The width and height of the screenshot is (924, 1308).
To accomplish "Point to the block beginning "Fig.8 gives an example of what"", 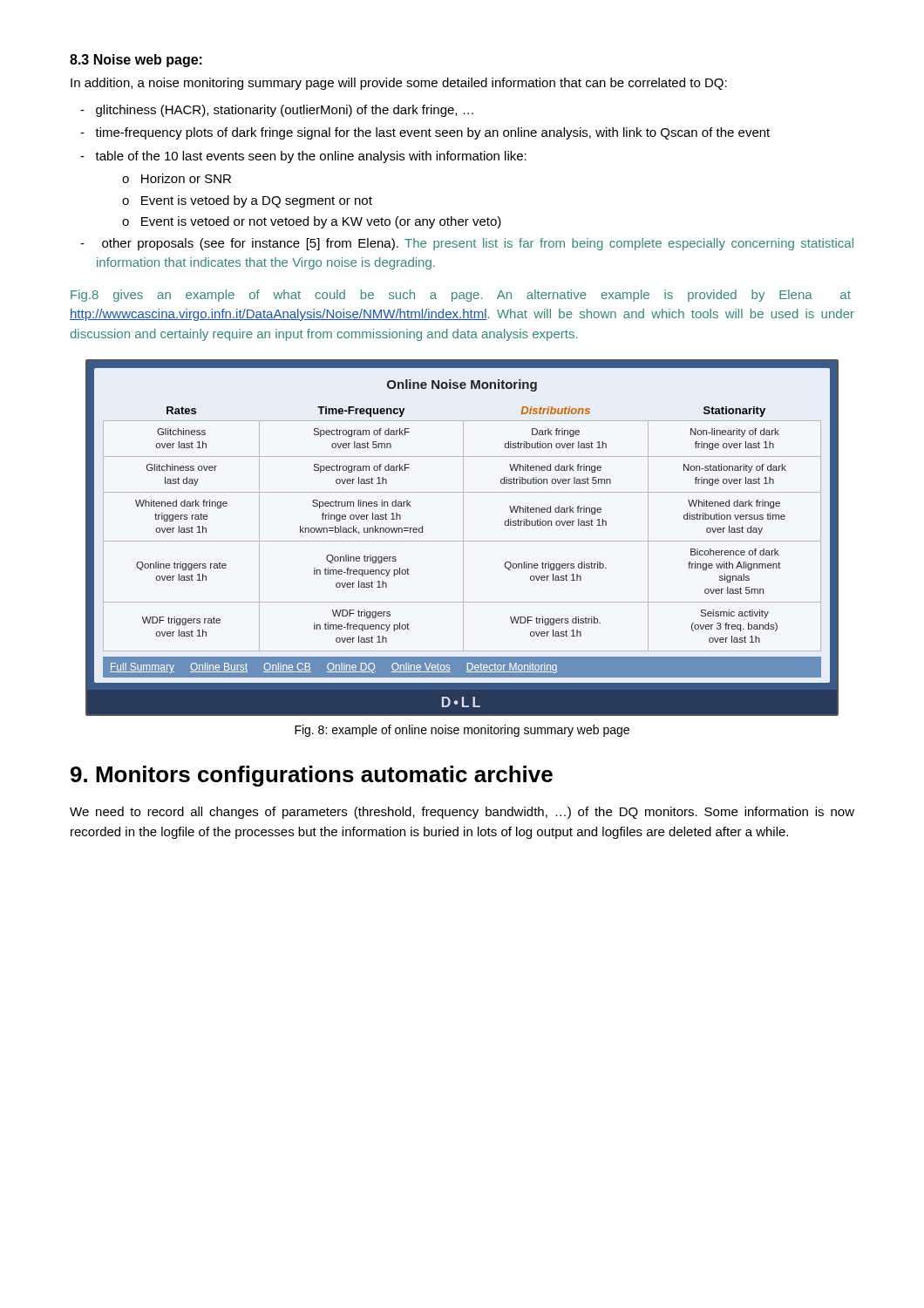I will (462, 313).
